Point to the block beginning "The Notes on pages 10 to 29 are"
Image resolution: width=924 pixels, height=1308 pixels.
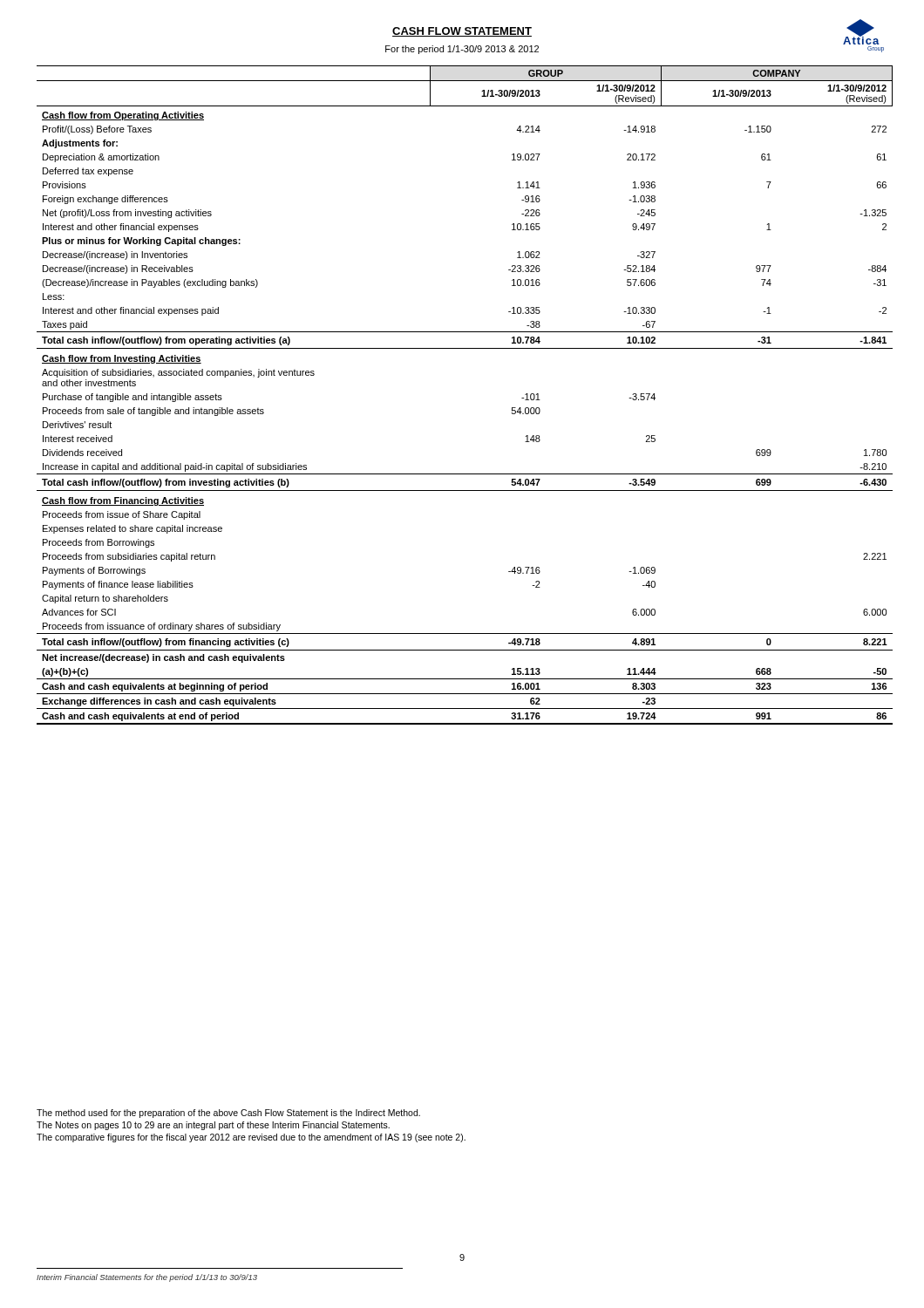(x=213, y=1125)
